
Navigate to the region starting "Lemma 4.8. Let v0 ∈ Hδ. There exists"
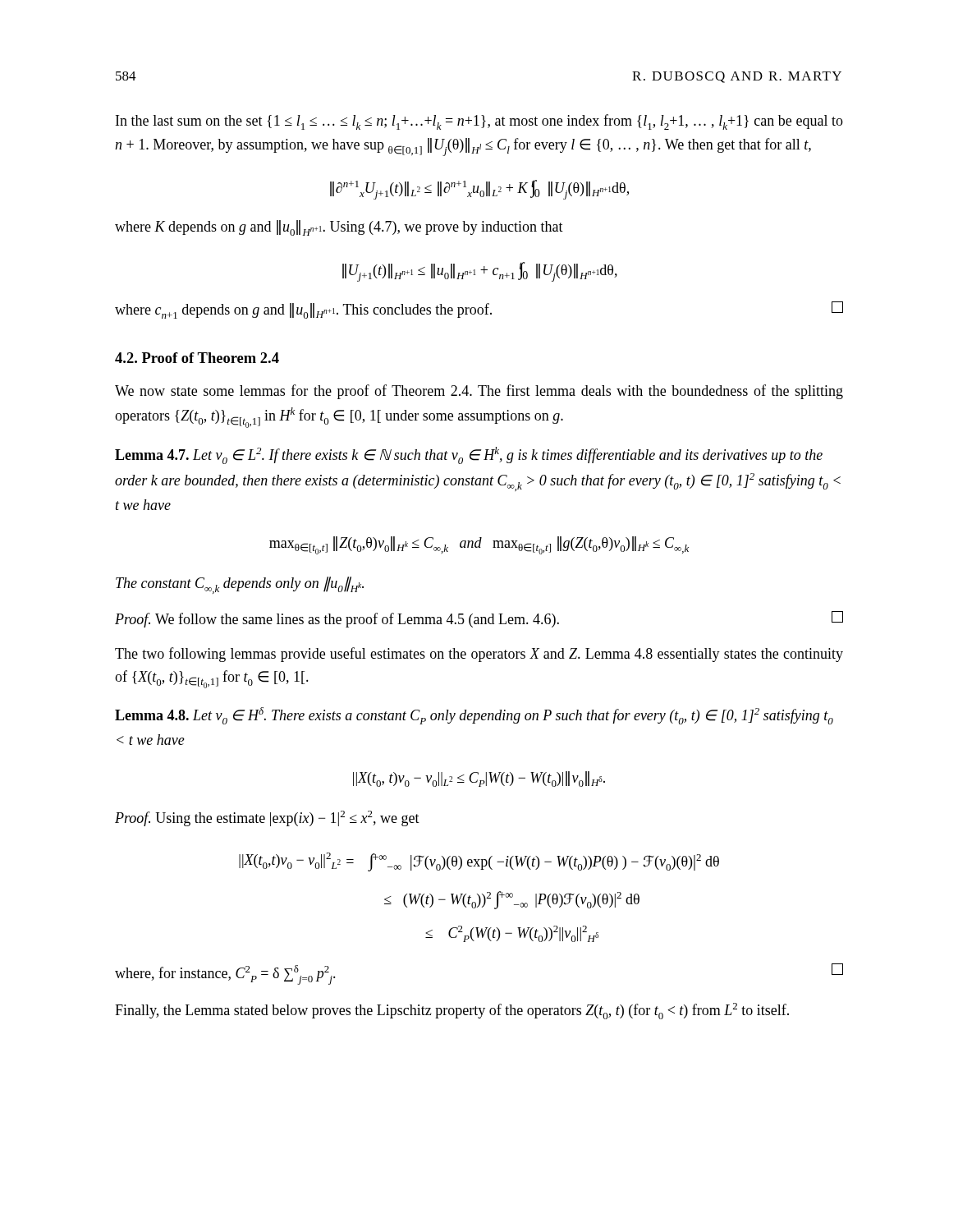[474, 726]
